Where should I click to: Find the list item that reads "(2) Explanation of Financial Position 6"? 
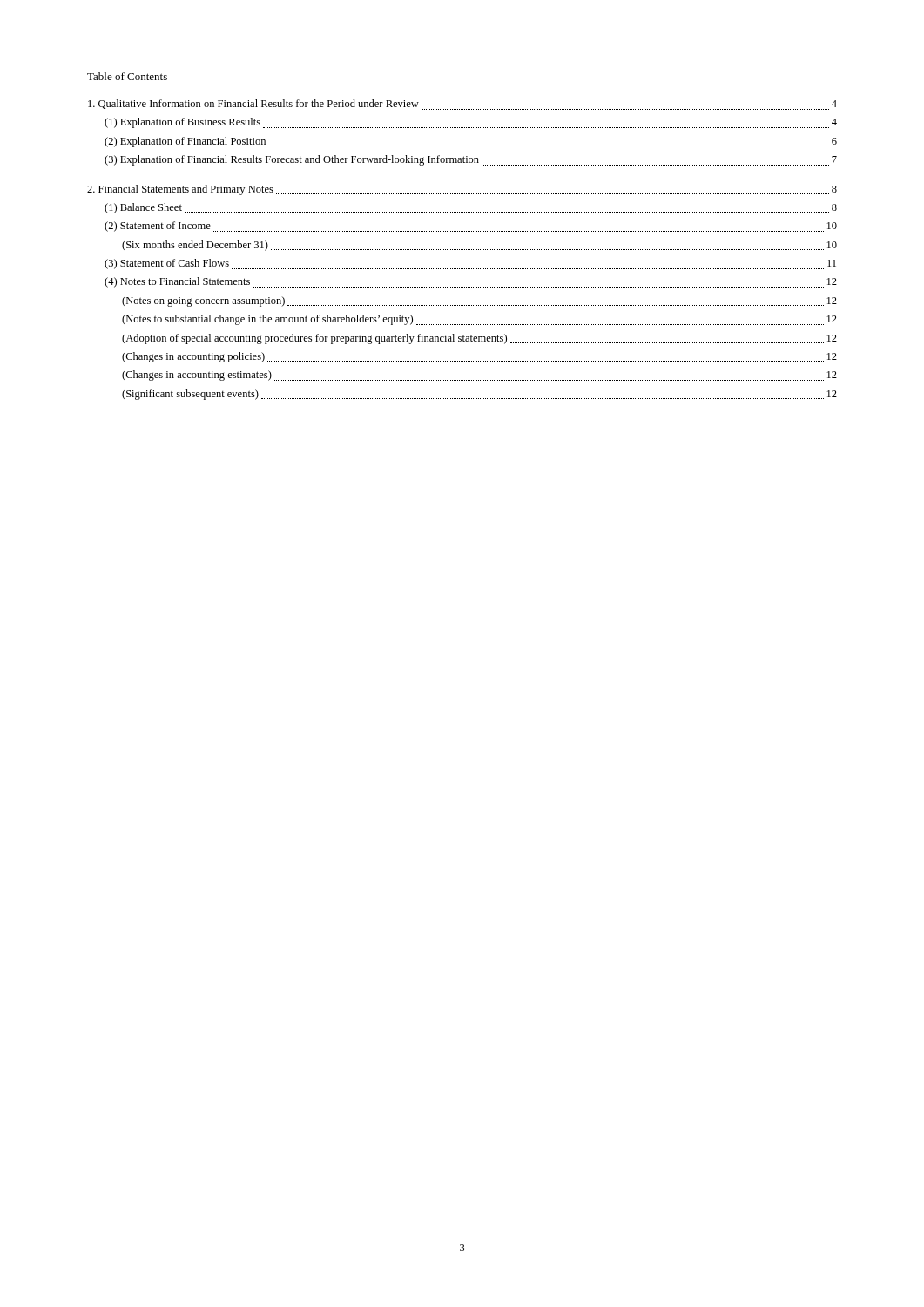[x=471, y=142]
